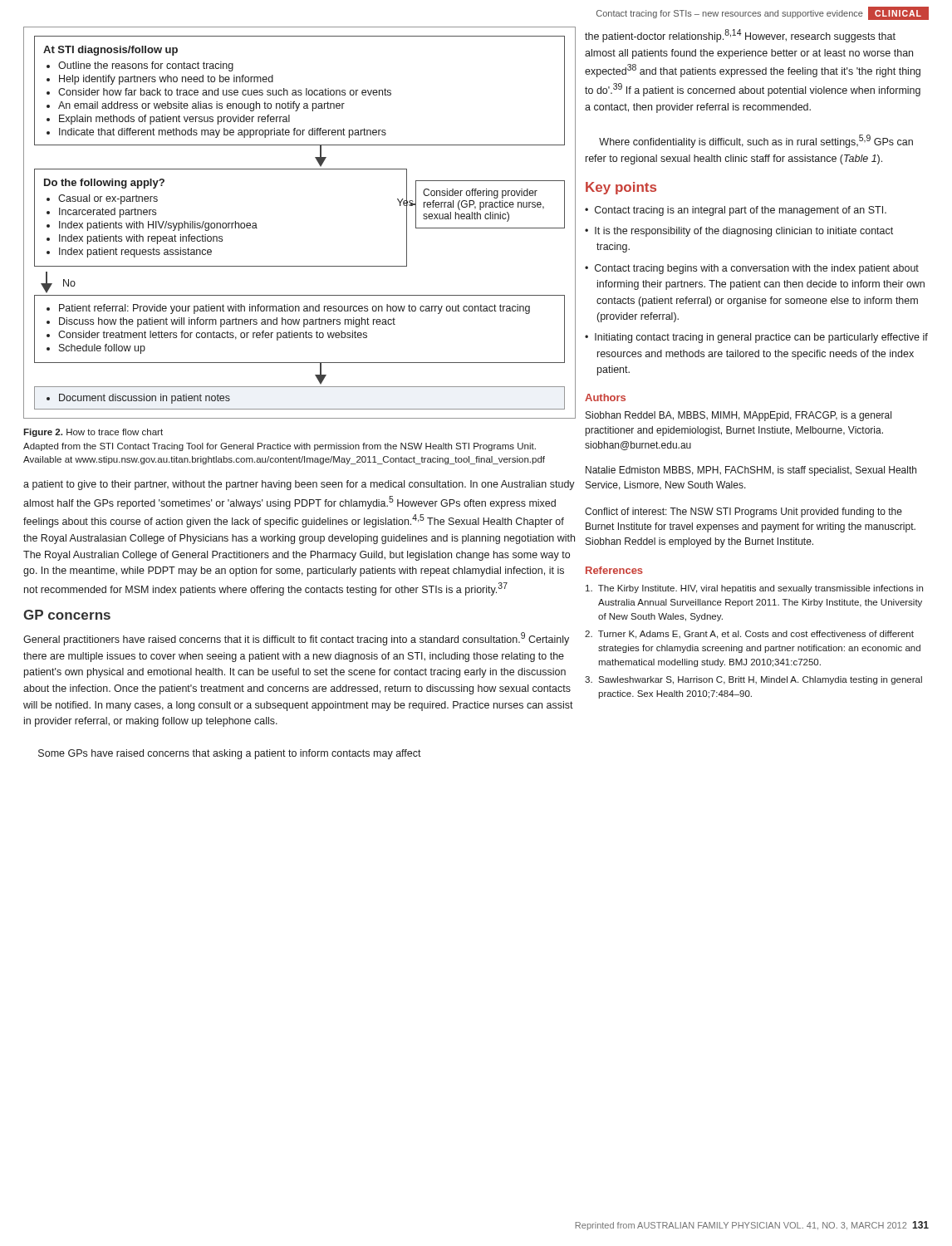Point to "Key points"
The image size is (952, 1246).
pyautogui.click(x=621, y=187)
